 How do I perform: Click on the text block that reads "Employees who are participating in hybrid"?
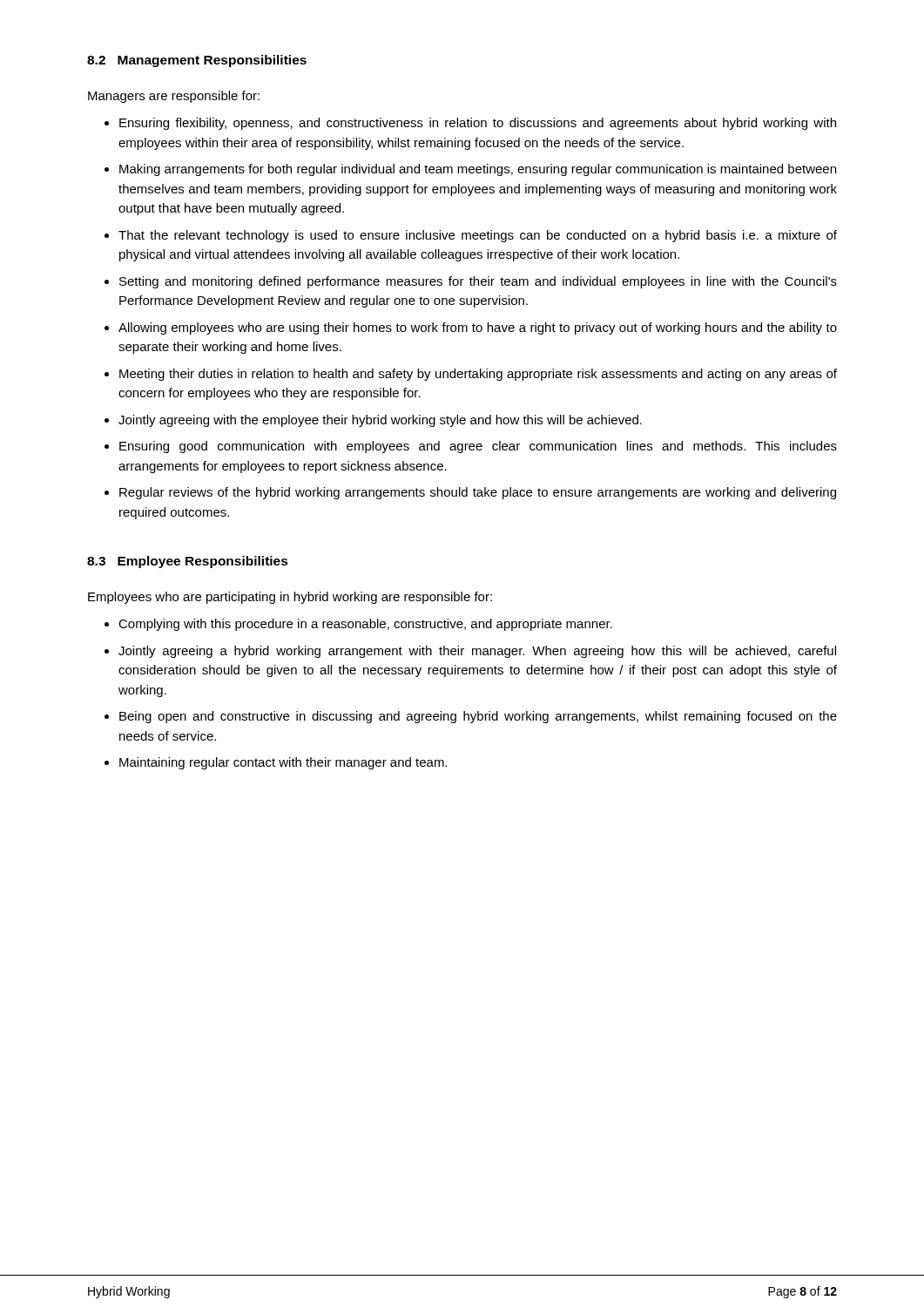tap(462, 596)
